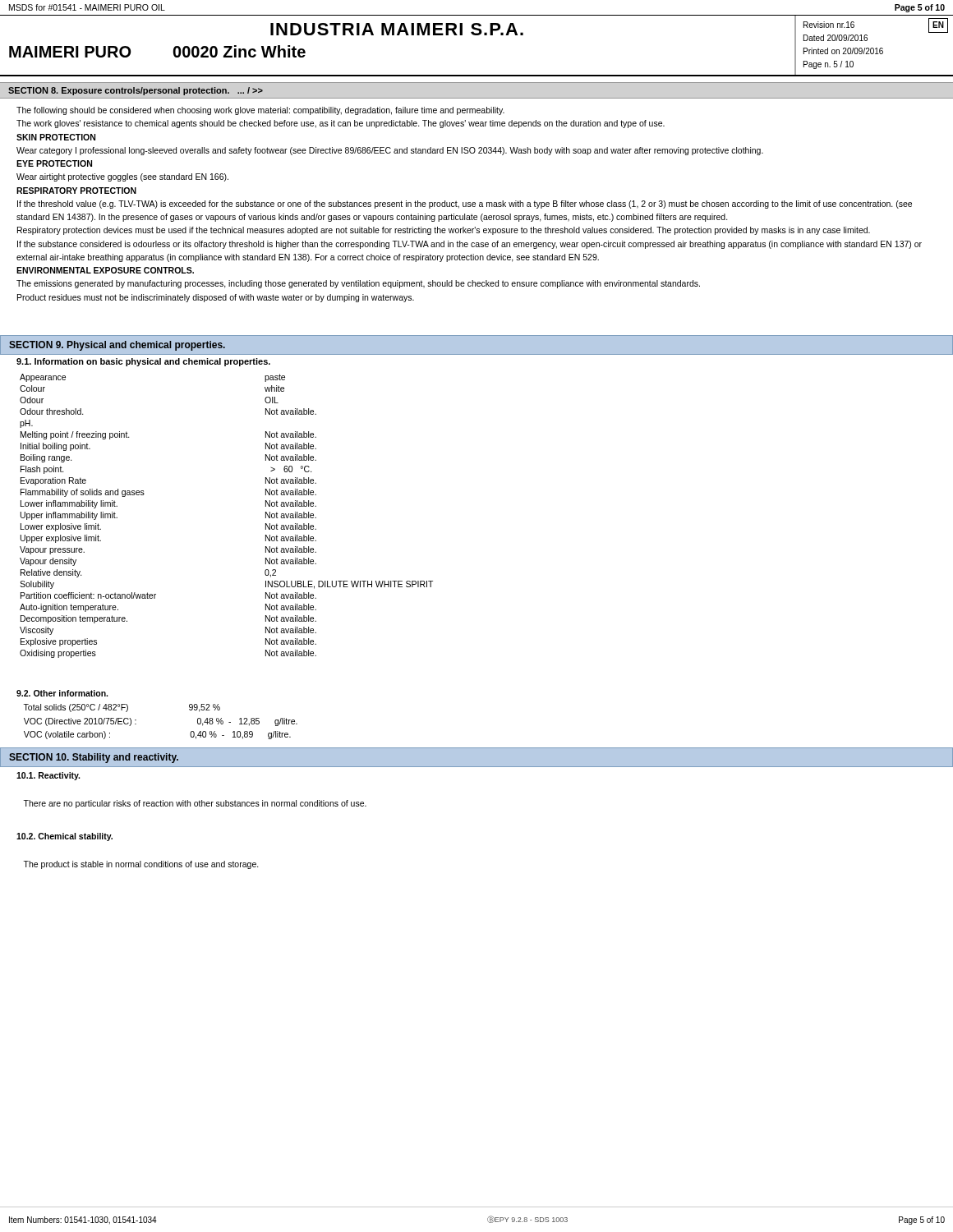
Task: Find the passage starting "MAIMERI PURO 00020 Zinc White"
Action: pyautogui.click(x=69, y=51)
